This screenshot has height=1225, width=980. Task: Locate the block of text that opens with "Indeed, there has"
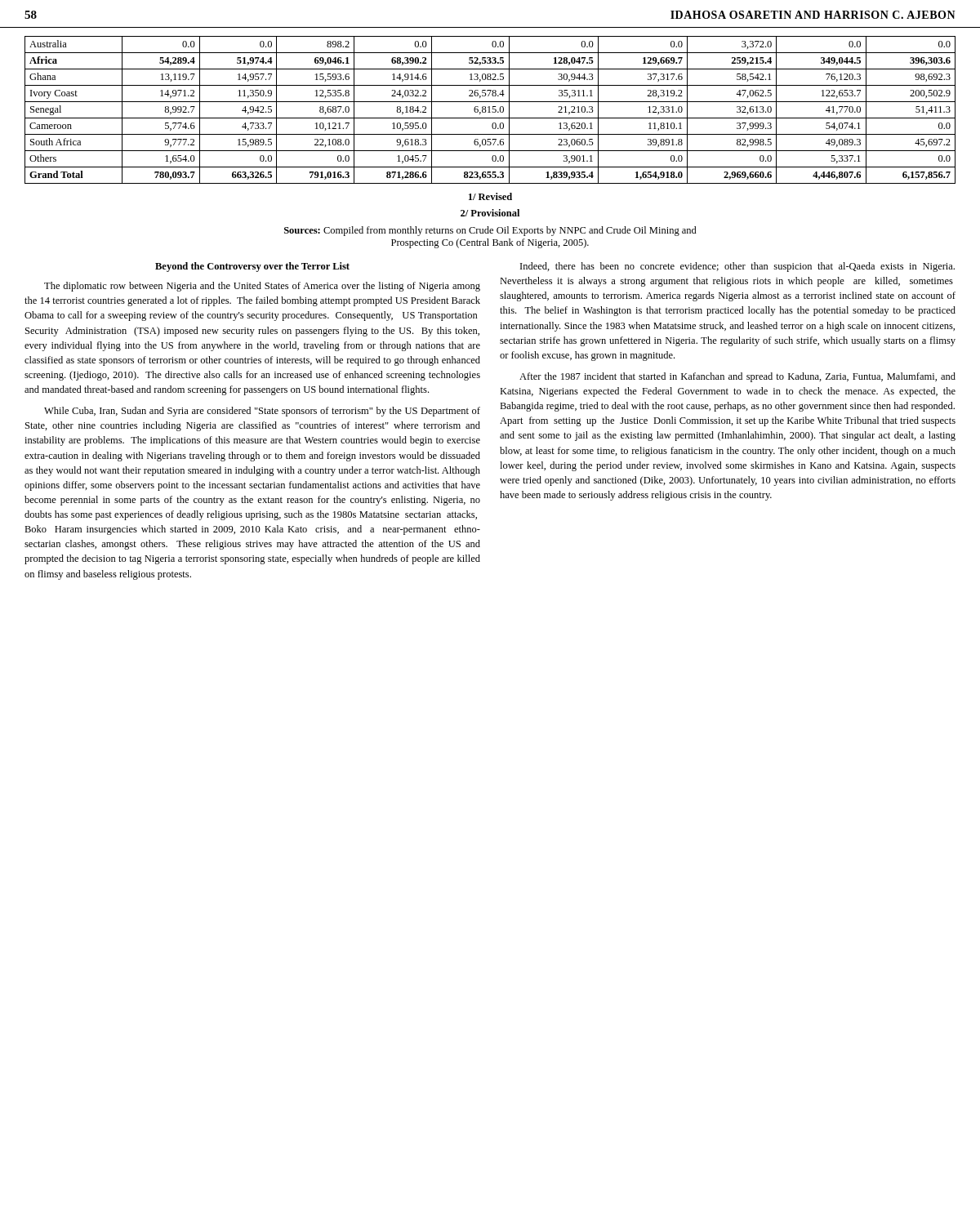click(x=728, y=381)
